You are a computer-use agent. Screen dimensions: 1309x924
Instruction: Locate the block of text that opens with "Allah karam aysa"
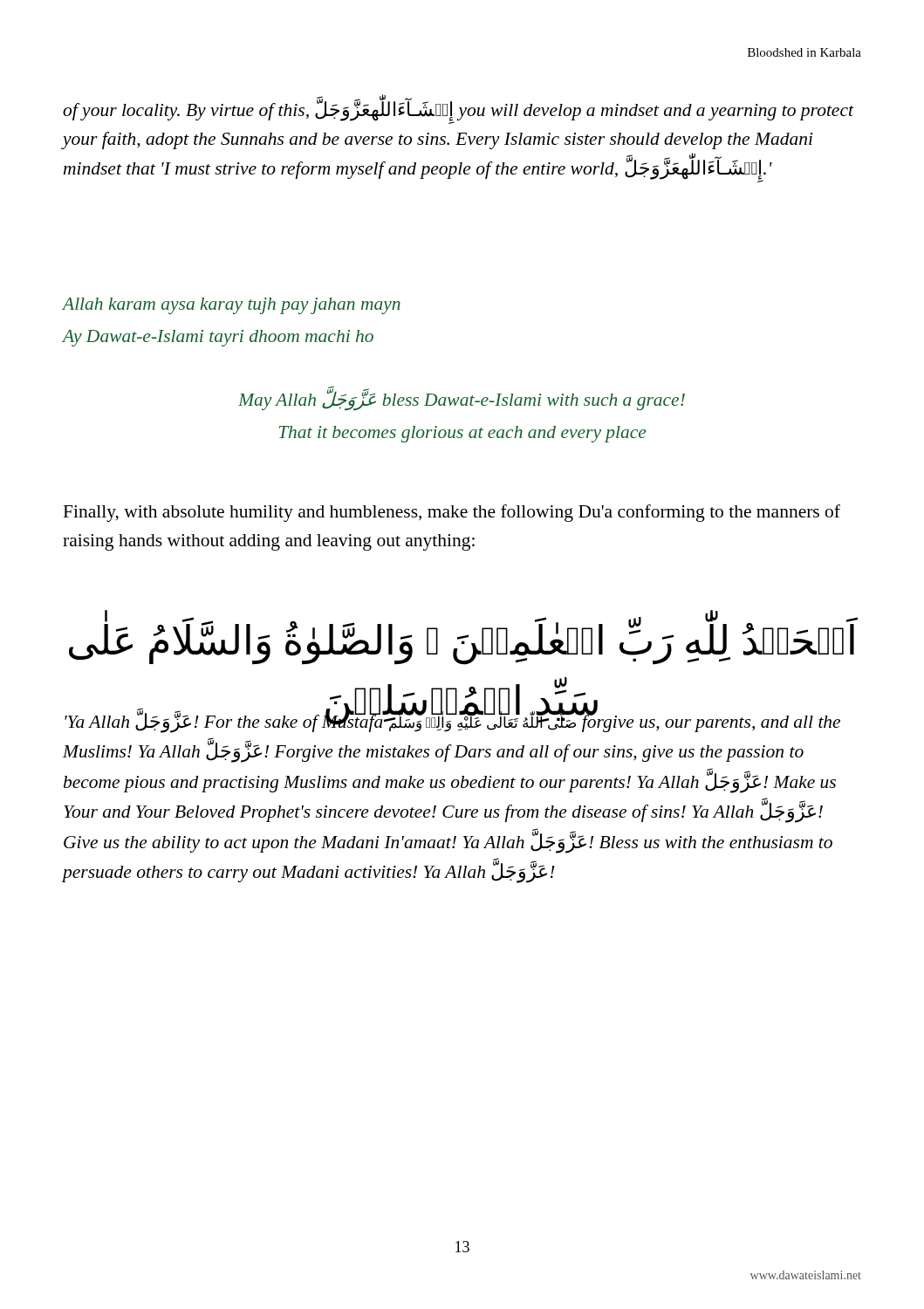[x=232, y=320]
